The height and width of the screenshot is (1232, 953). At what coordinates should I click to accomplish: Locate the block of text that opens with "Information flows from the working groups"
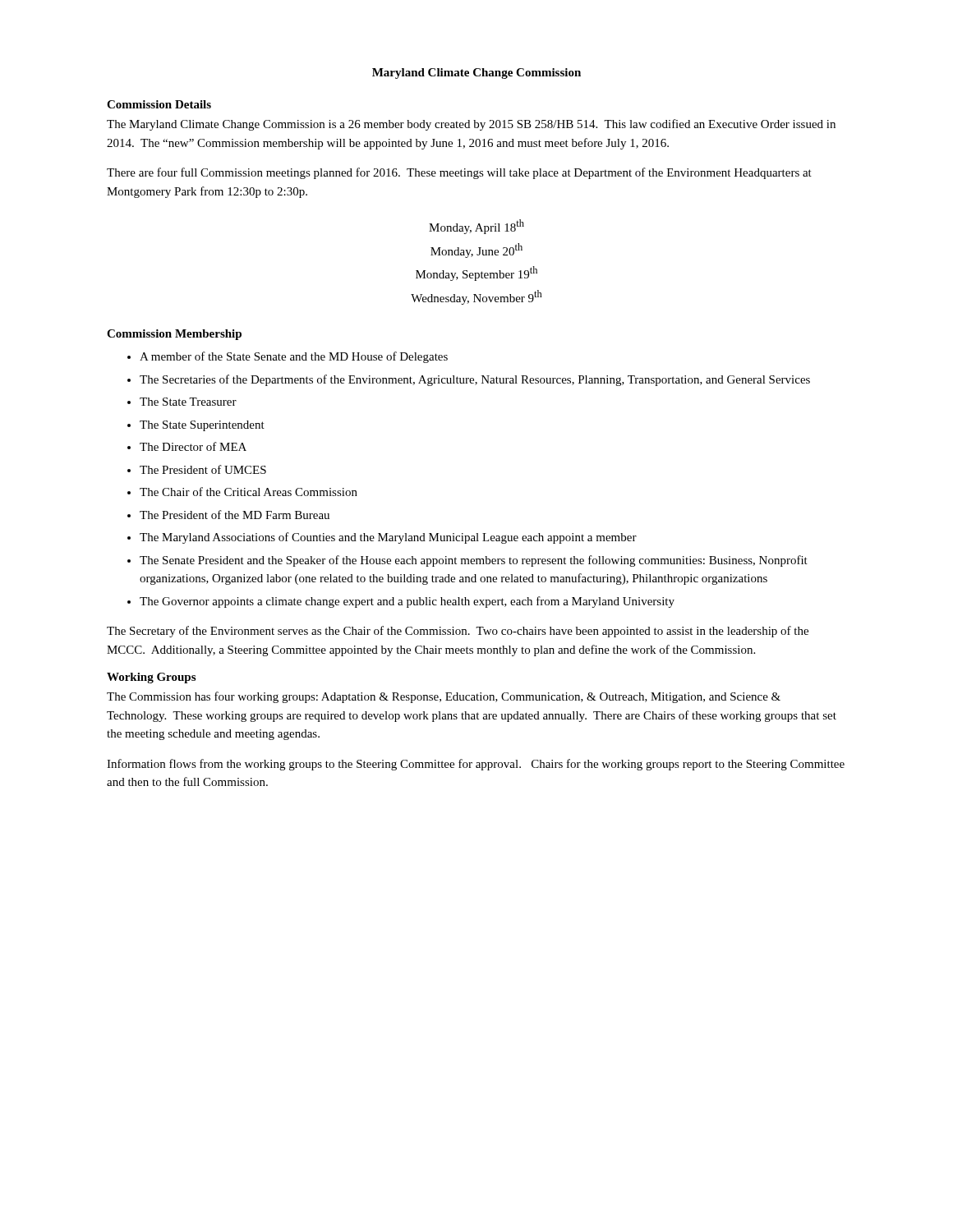pyautogui.click(x=476, y=773)
